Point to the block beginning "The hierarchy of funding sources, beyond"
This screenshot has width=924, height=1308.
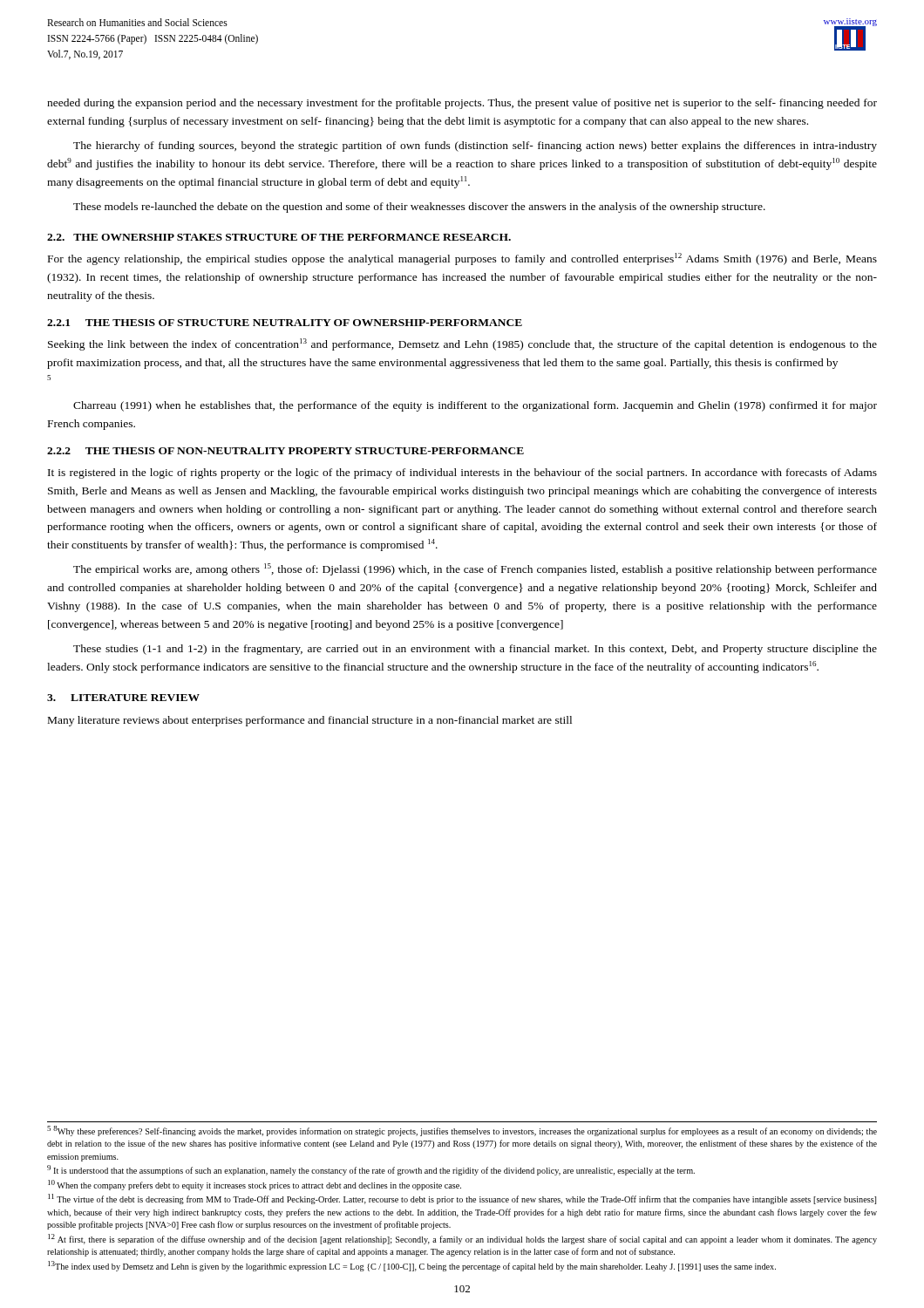pyautogui.click(x=462, y=164)
